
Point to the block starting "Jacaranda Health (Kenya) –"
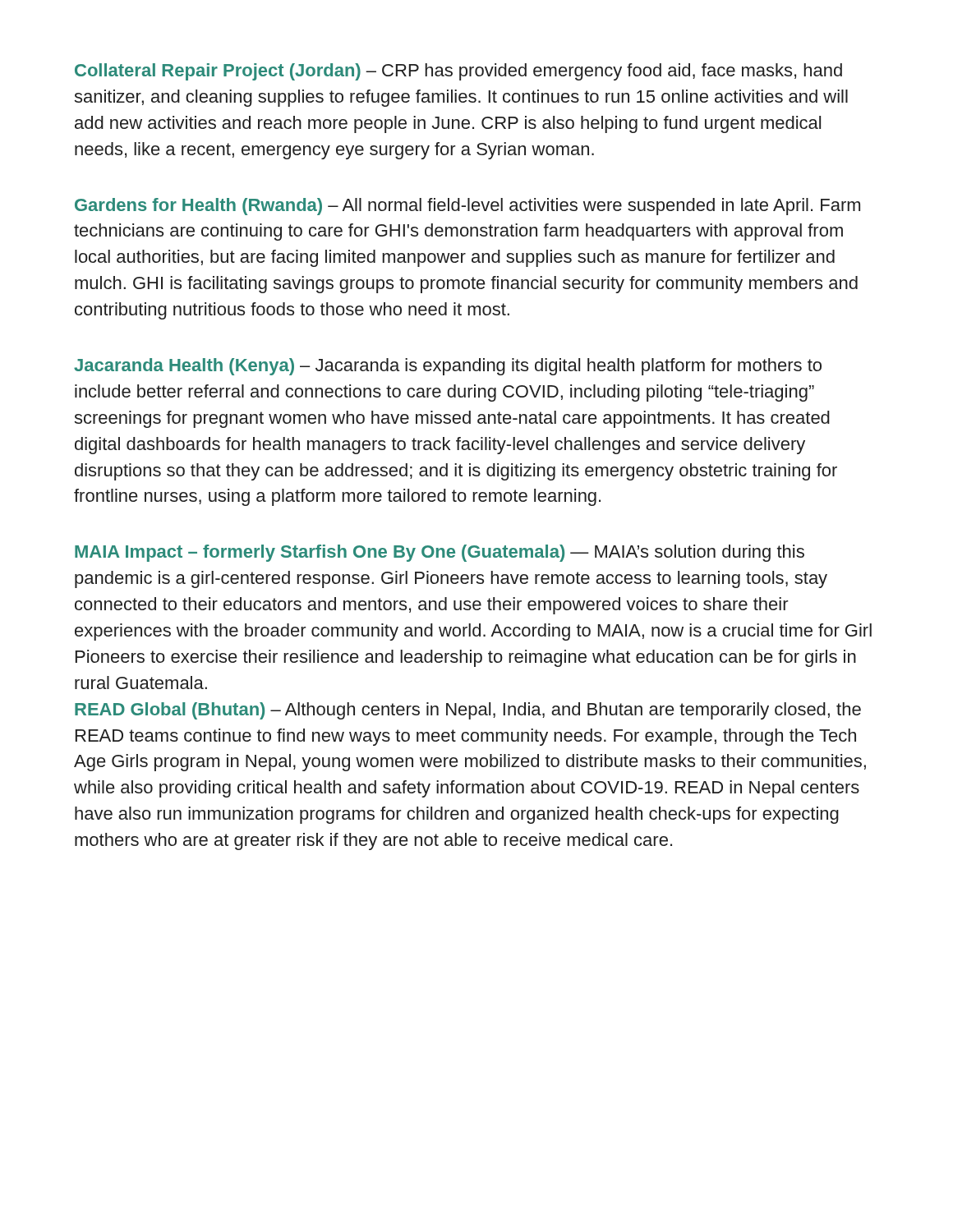456,431
